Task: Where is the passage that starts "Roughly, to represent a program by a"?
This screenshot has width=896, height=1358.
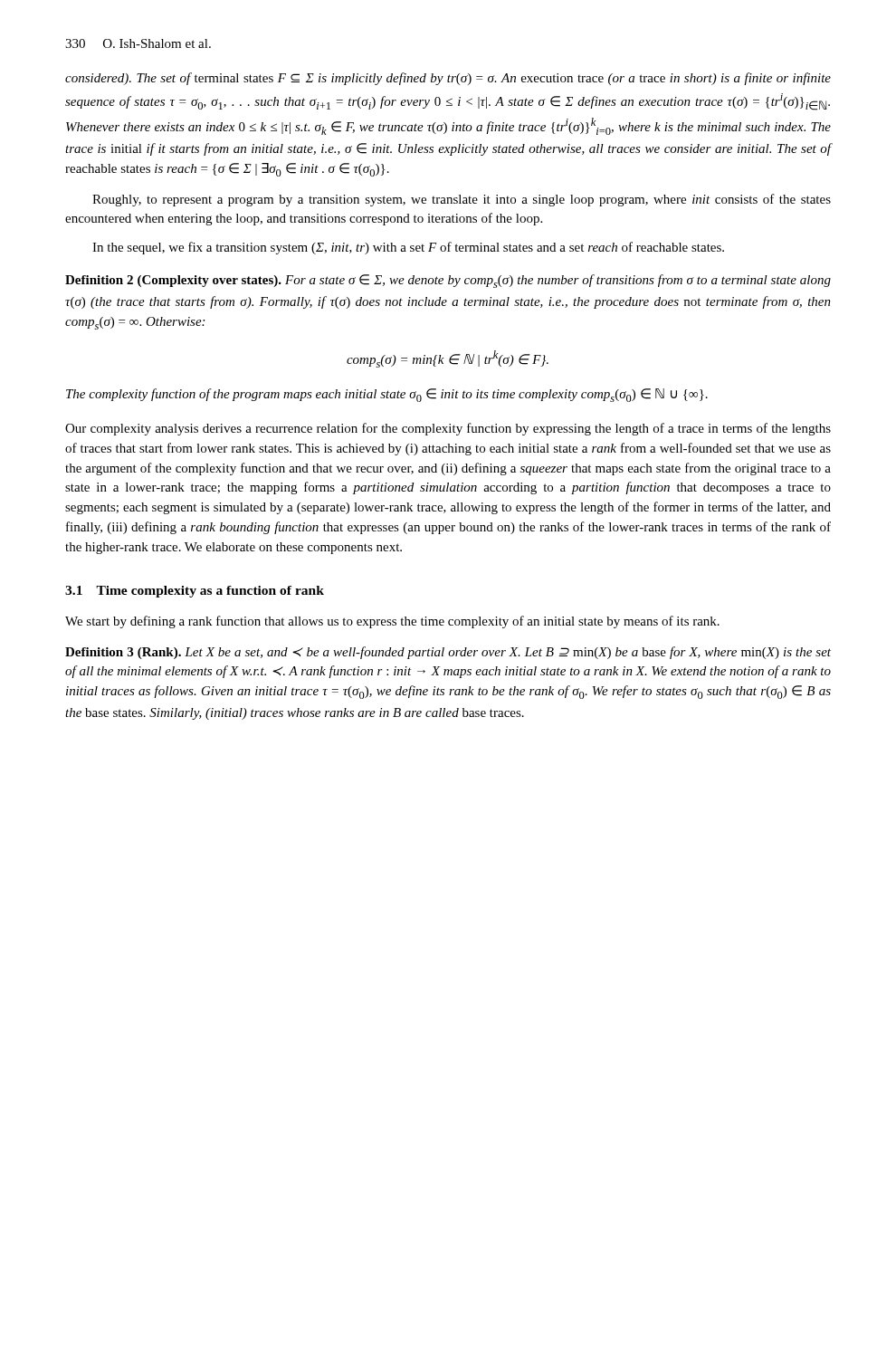Action: [448, 209]
